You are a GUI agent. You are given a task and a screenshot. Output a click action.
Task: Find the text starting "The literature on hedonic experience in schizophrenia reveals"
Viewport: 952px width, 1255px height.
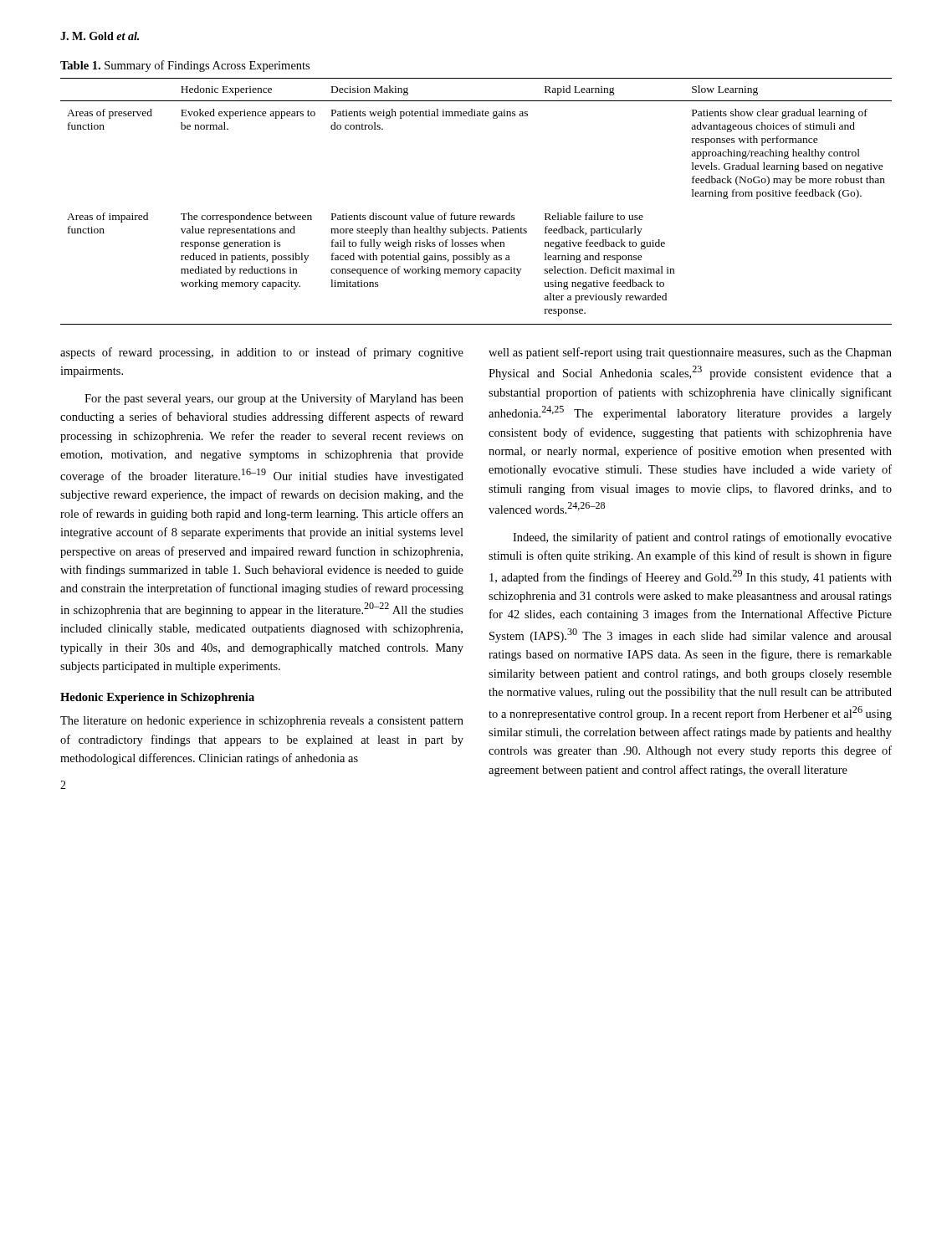point(262,739)
